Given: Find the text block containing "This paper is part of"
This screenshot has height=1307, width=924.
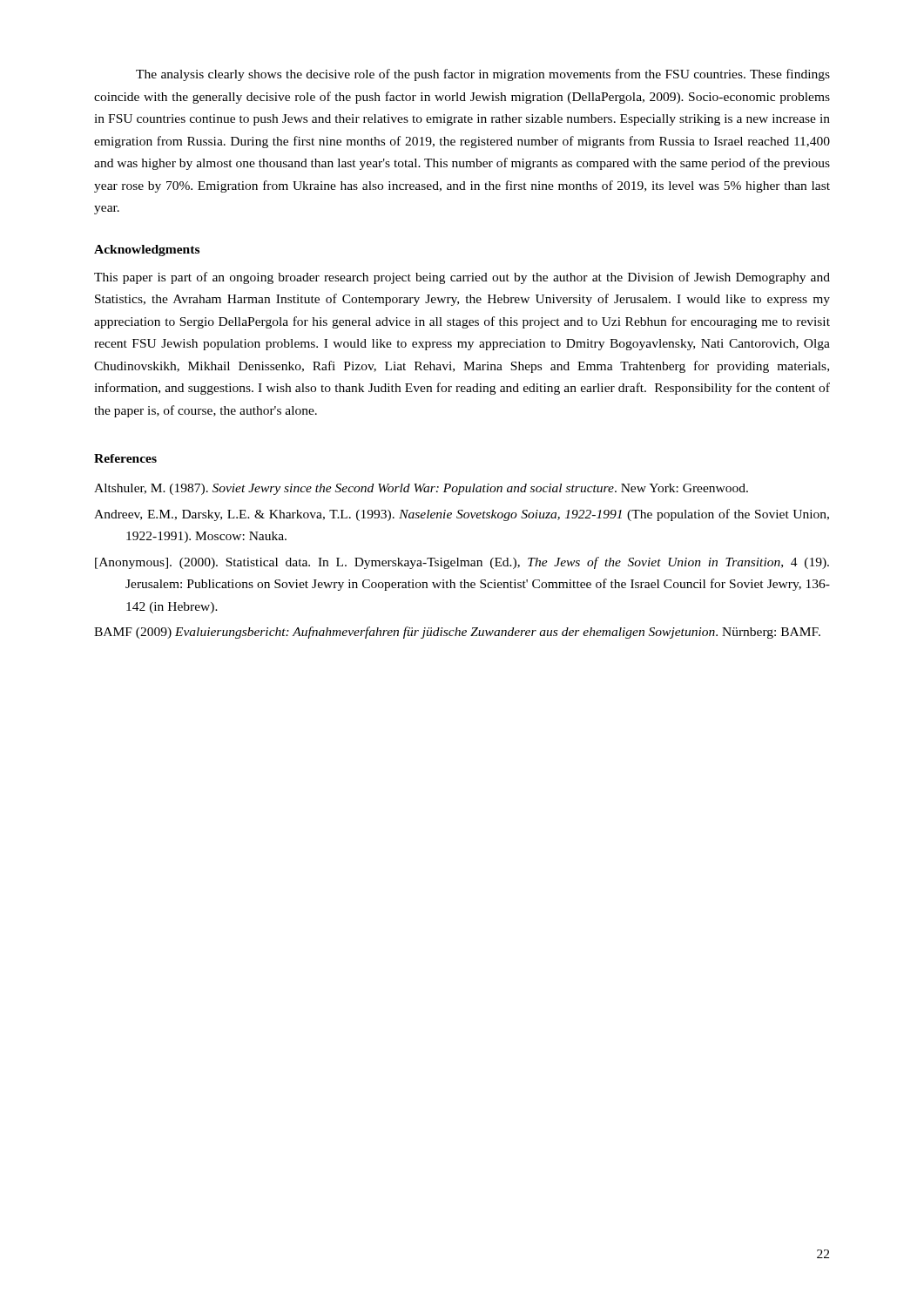Looking at the screenshot, I should point(462,343).
